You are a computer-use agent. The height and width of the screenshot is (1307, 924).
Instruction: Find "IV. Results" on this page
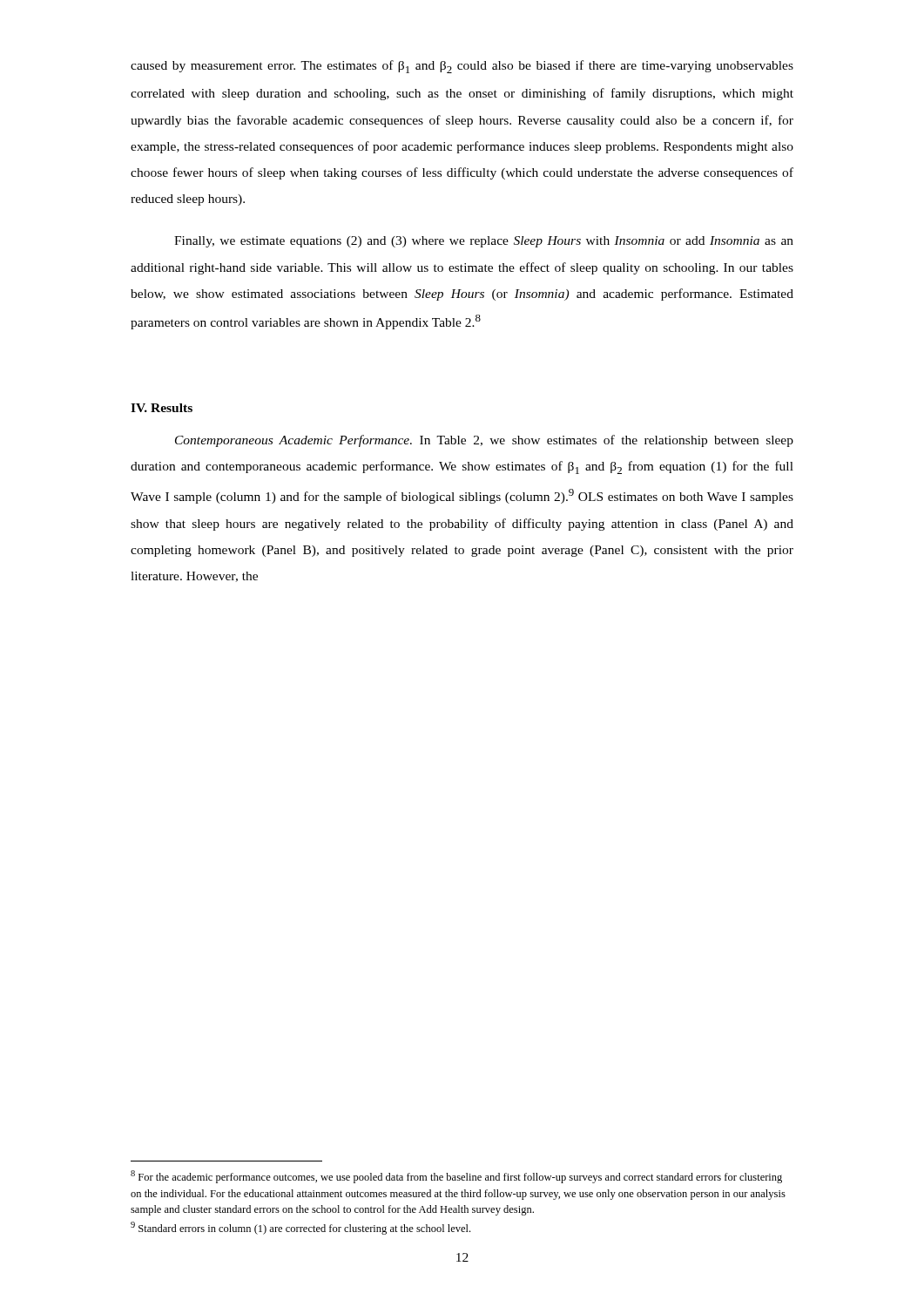click(x=162, y=408)
